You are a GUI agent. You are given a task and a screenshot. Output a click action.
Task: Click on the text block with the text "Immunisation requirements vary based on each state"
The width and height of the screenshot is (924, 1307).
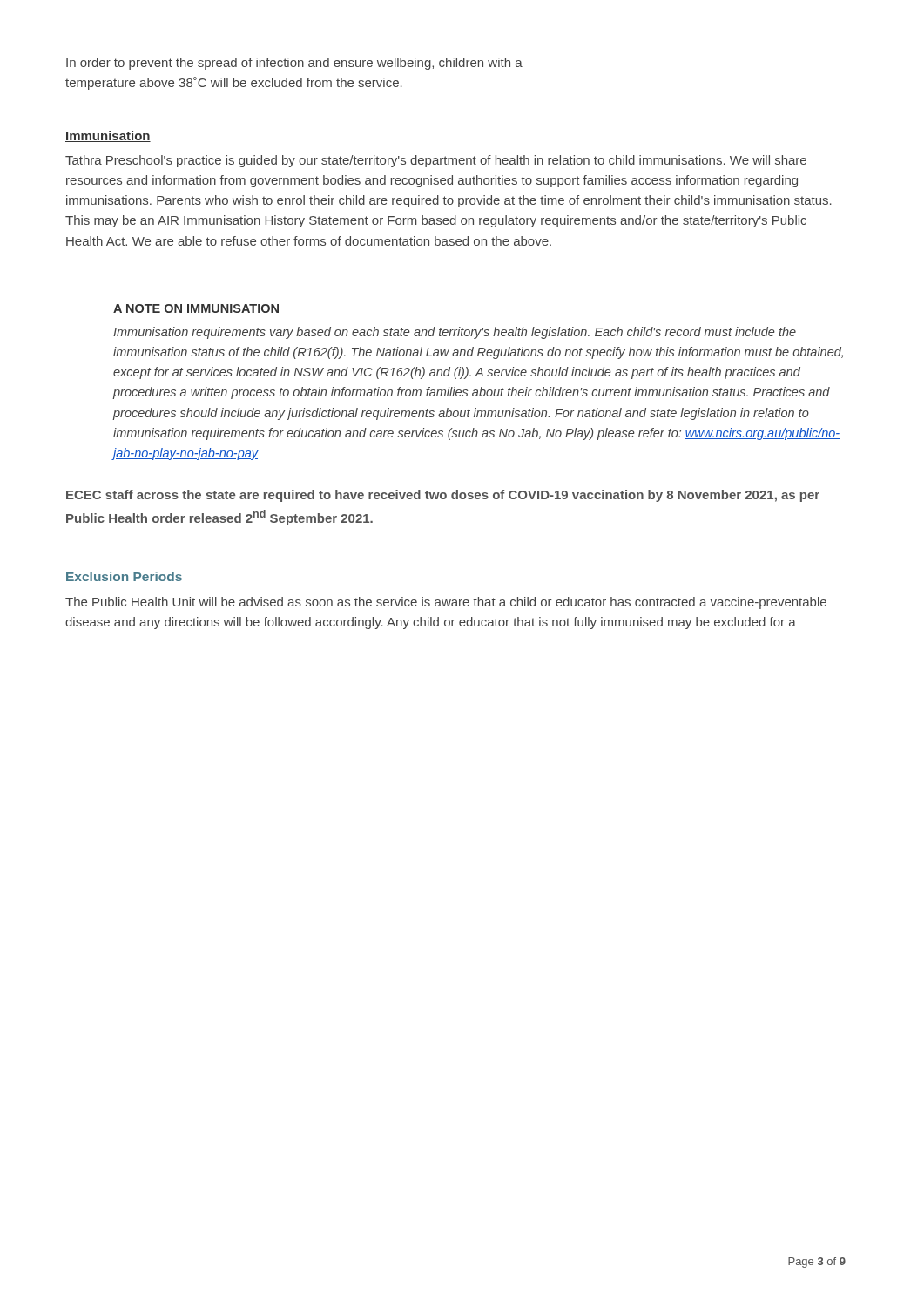(479, 392)
